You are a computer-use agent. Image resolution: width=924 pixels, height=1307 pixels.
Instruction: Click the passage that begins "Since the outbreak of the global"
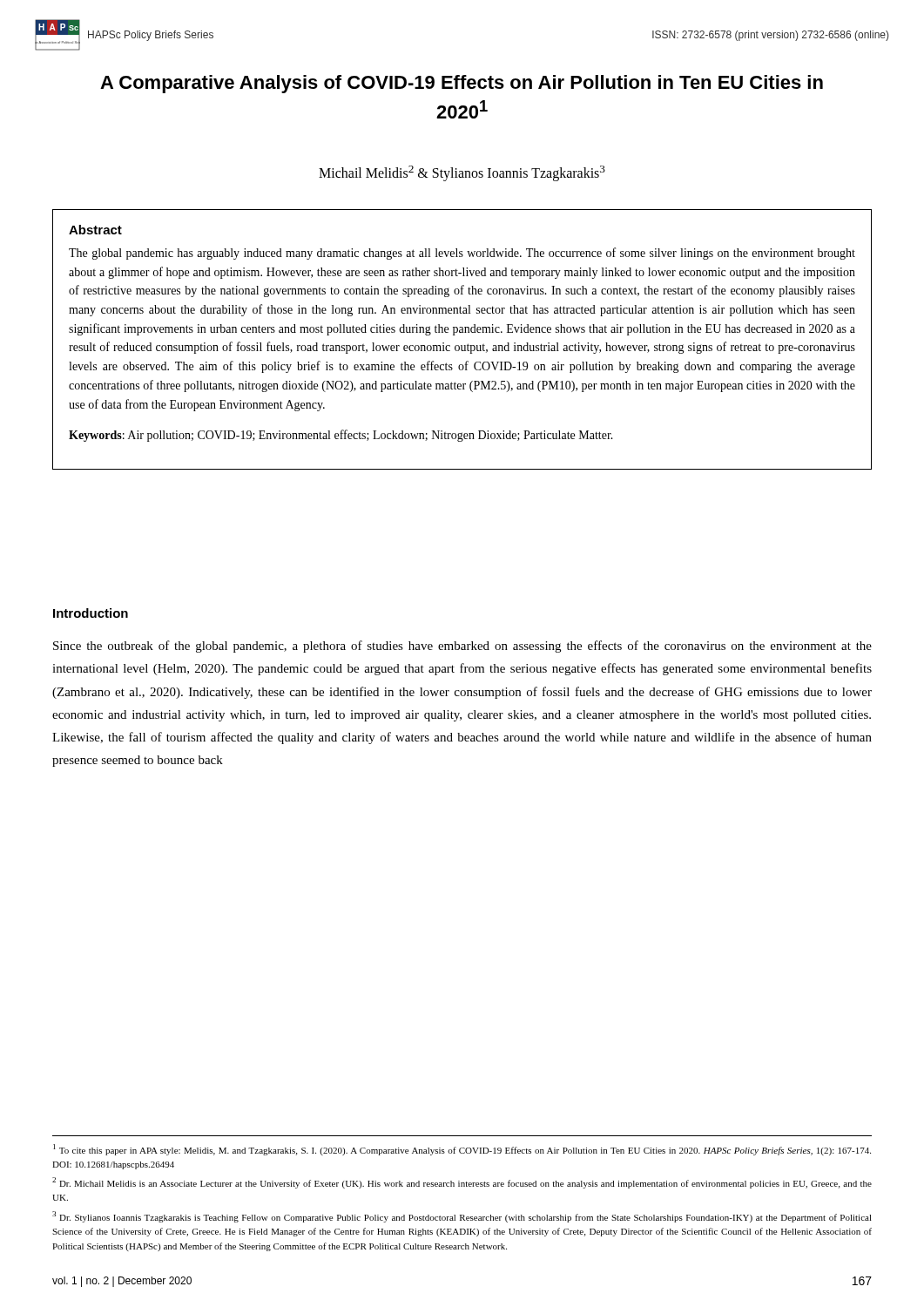tap(462, 703)
